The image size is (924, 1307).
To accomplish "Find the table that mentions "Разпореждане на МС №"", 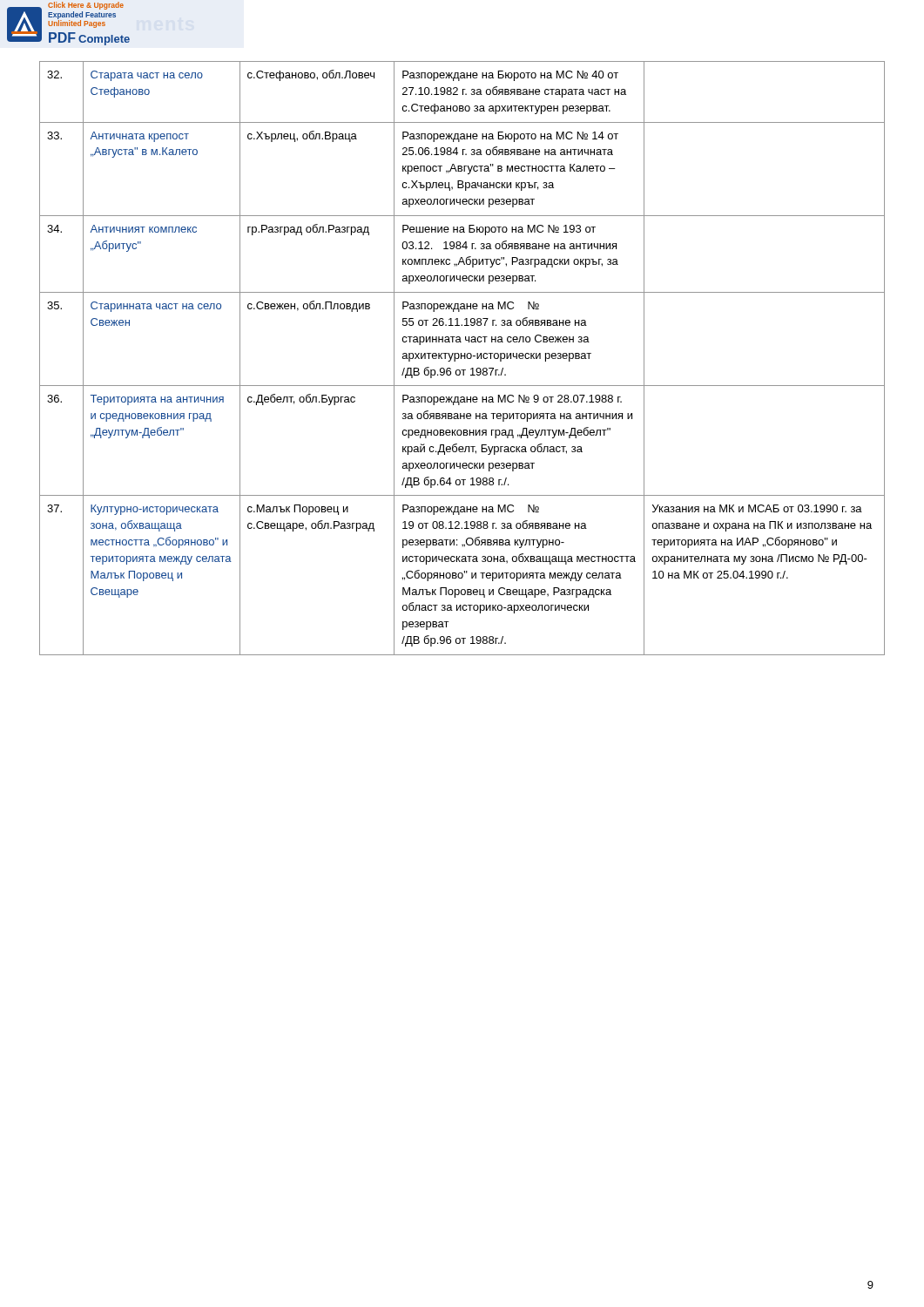I will coord(462,664).
